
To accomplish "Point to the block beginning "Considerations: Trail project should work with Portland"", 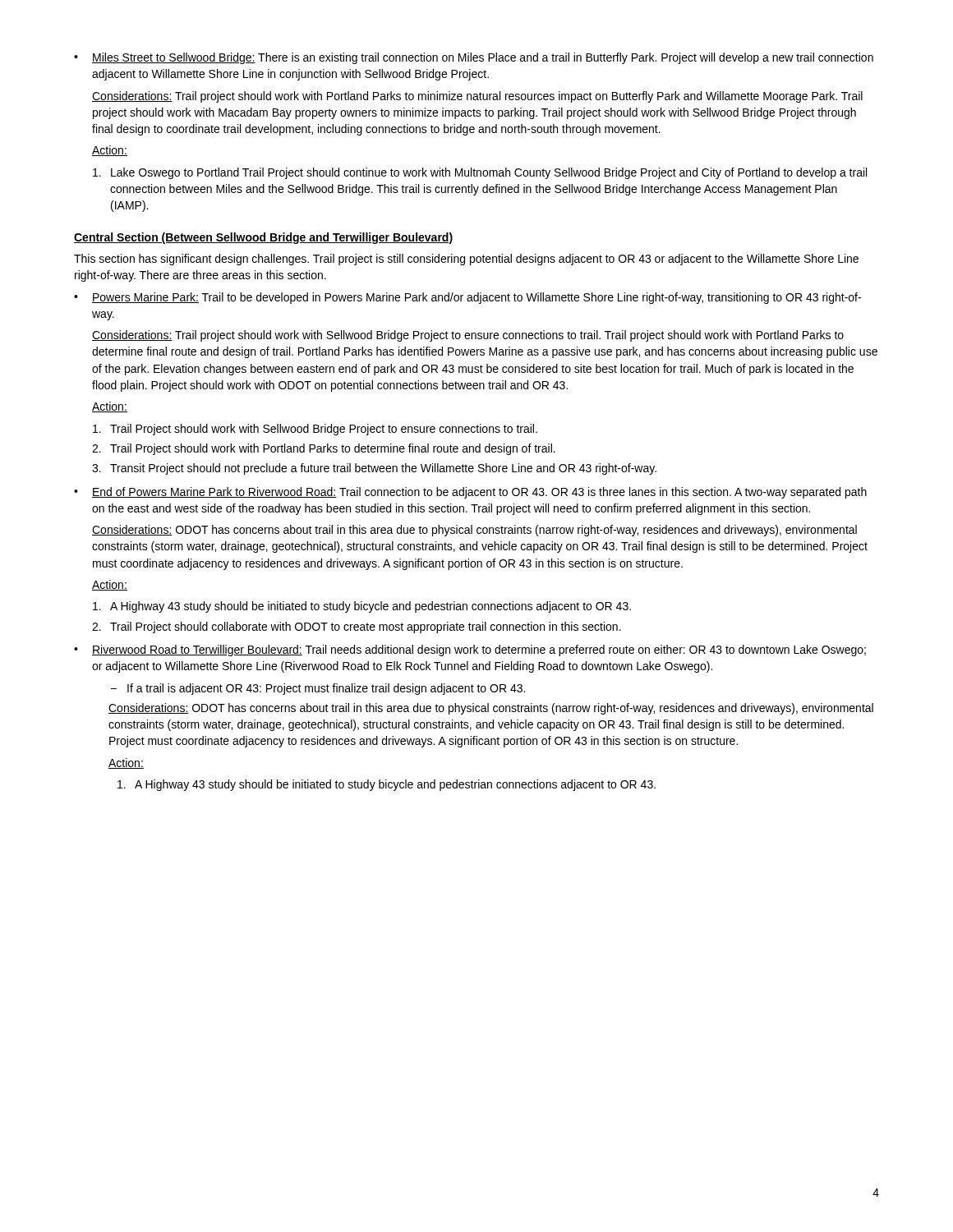I will 477,97.
